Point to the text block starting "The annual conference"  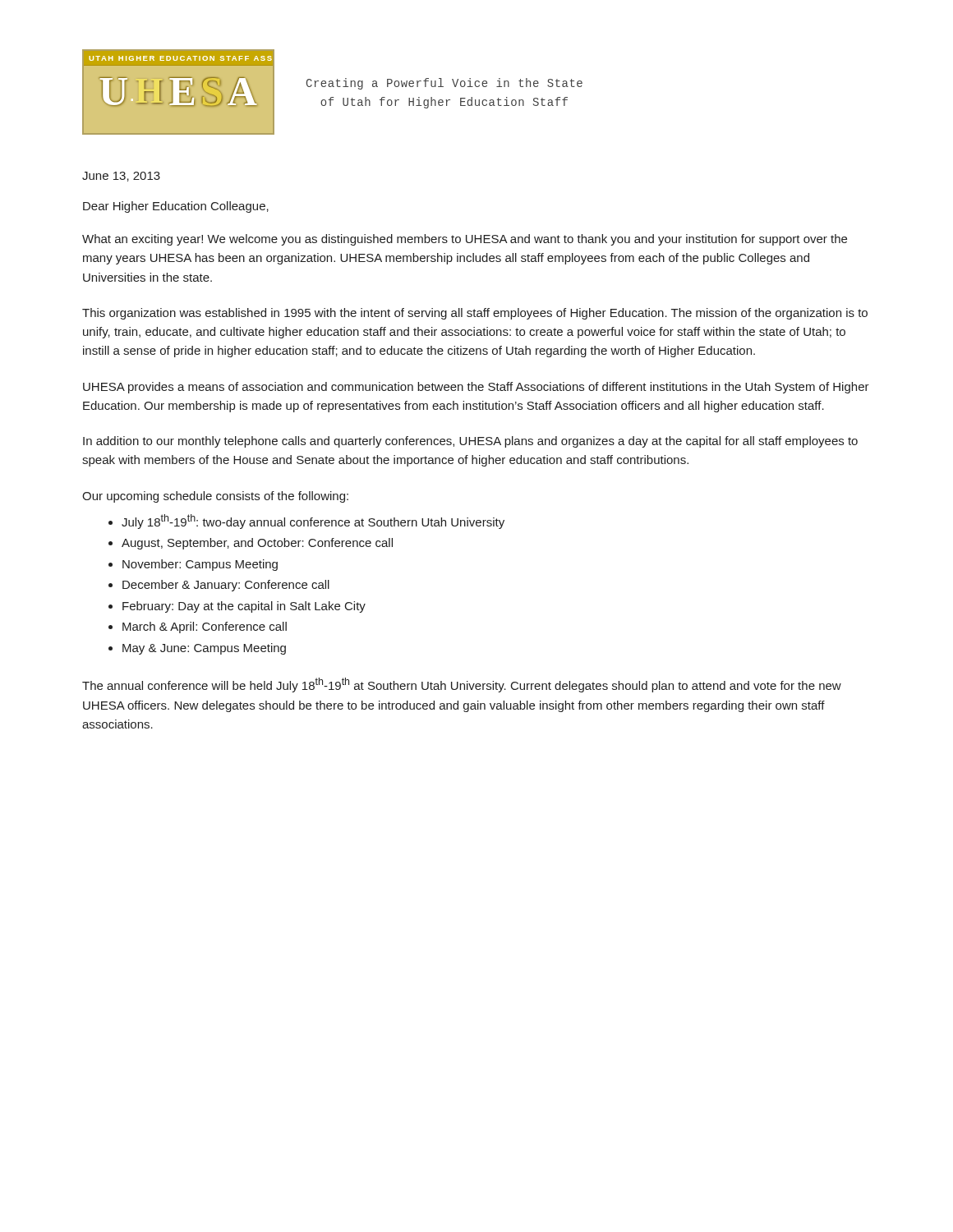pos(462,703)
